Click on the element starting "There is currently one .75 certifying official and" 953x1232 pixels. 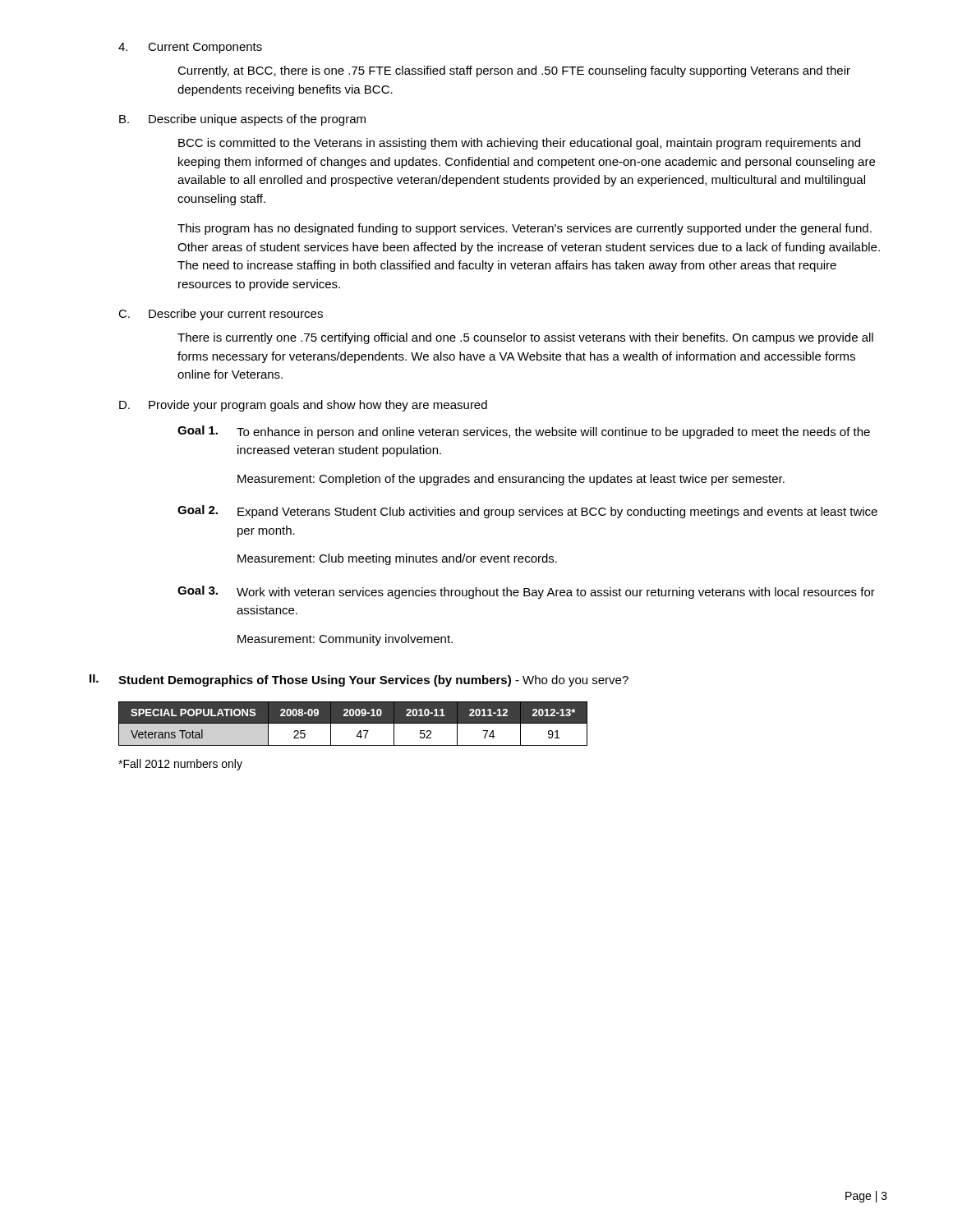tap(526, 356)
